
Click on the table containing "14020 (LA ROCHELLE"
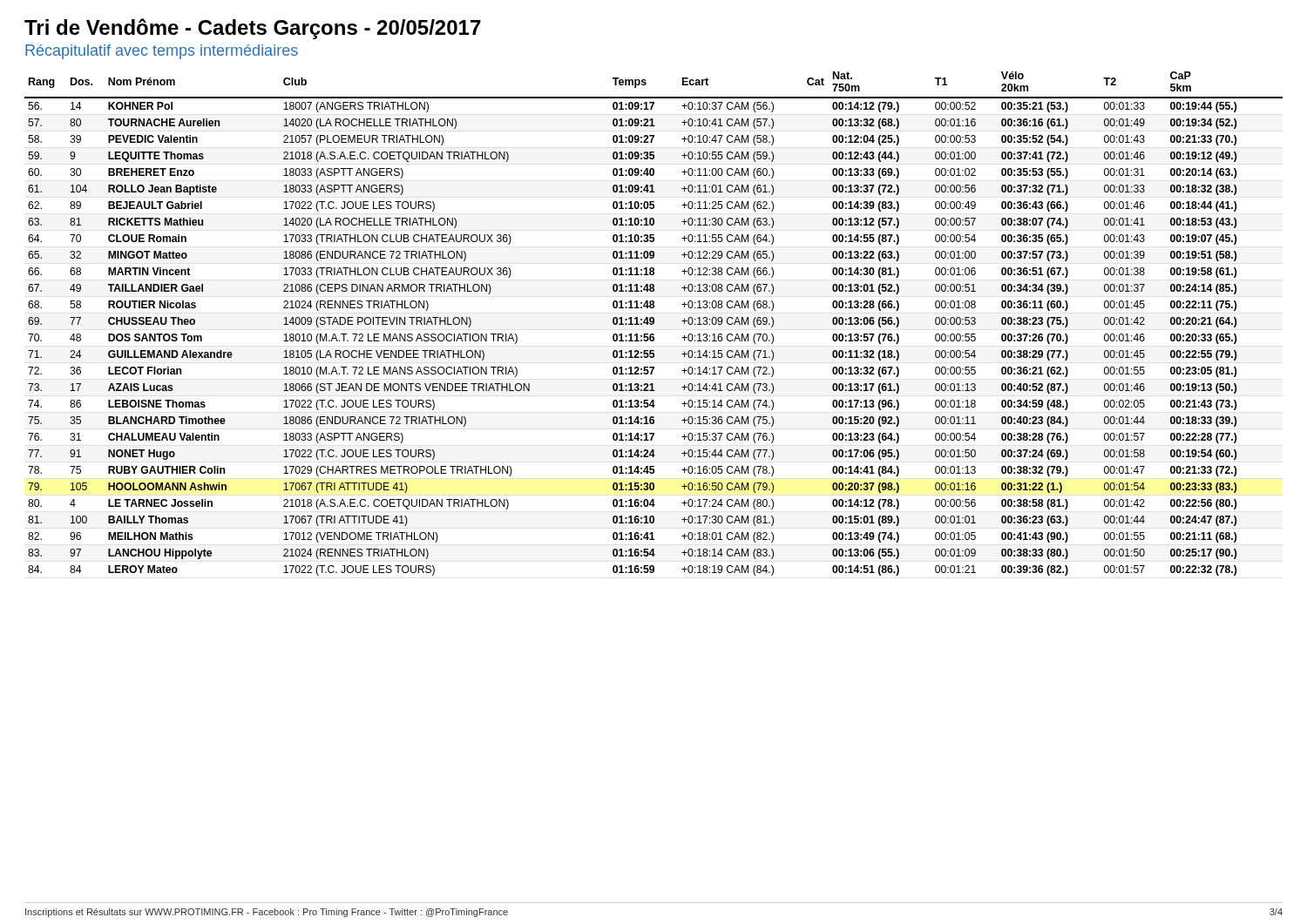654,323
